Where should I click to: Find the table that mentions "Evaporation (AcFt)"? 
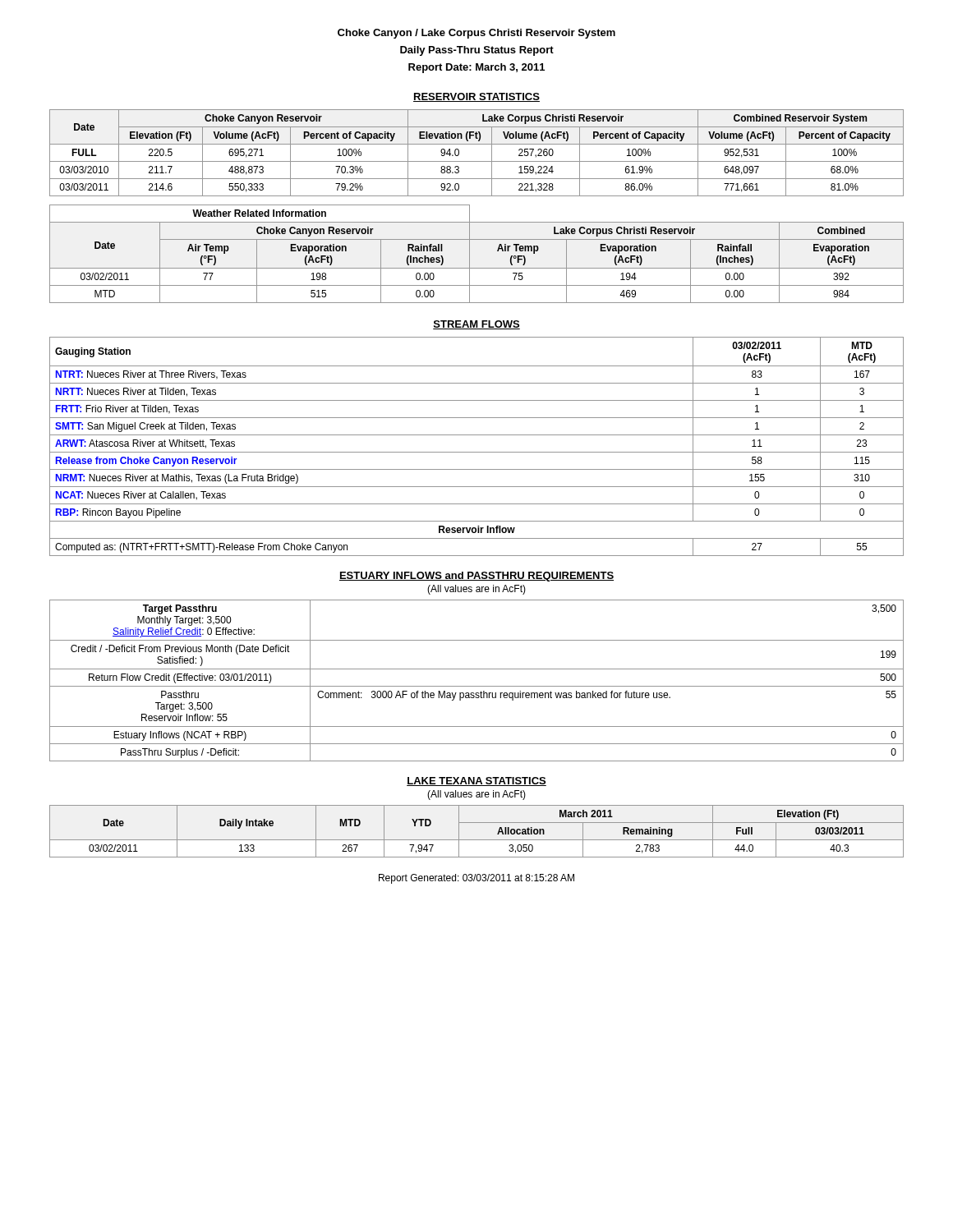tap(476, 254)
